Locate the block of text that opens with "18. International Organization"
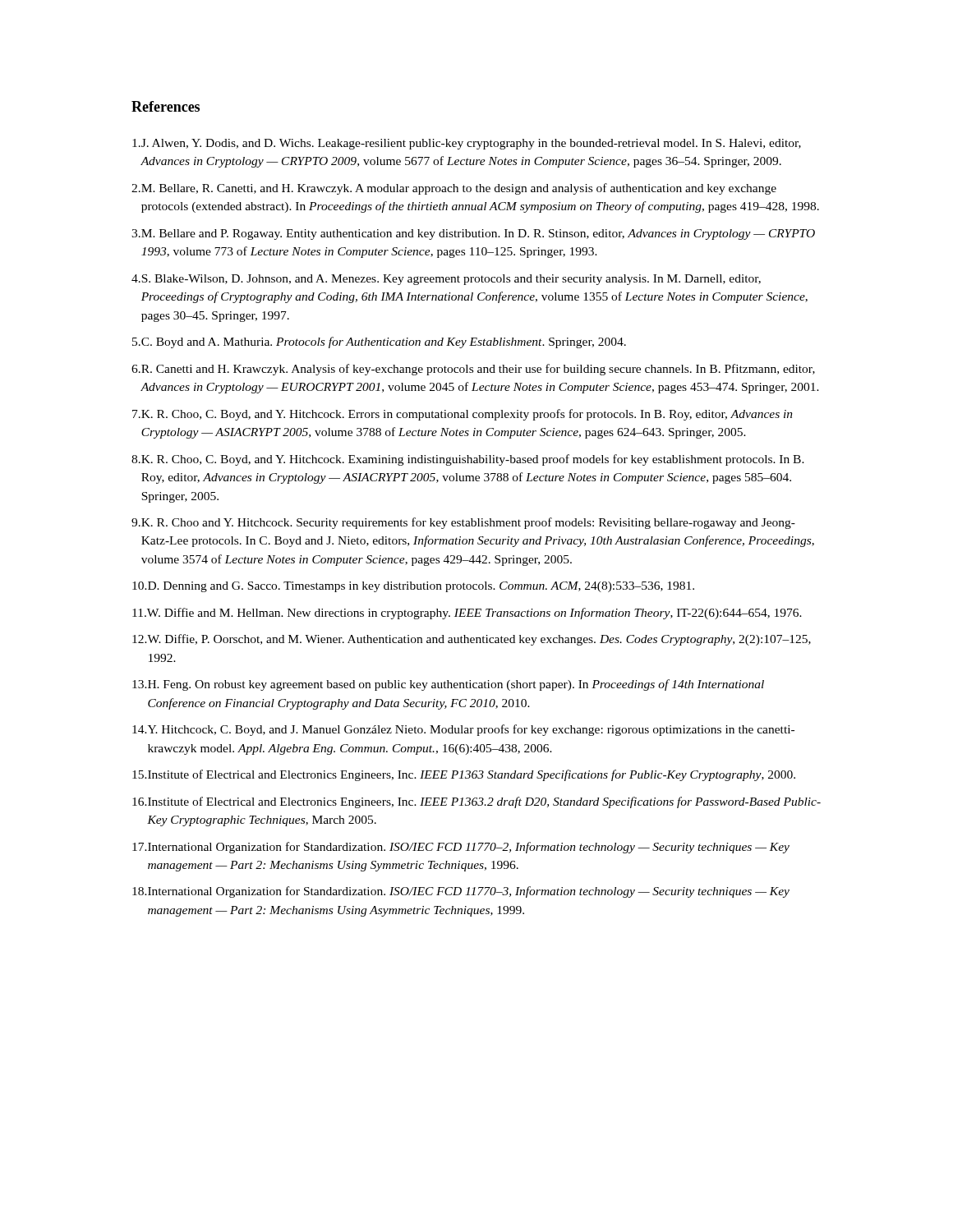 pos(476,901)
